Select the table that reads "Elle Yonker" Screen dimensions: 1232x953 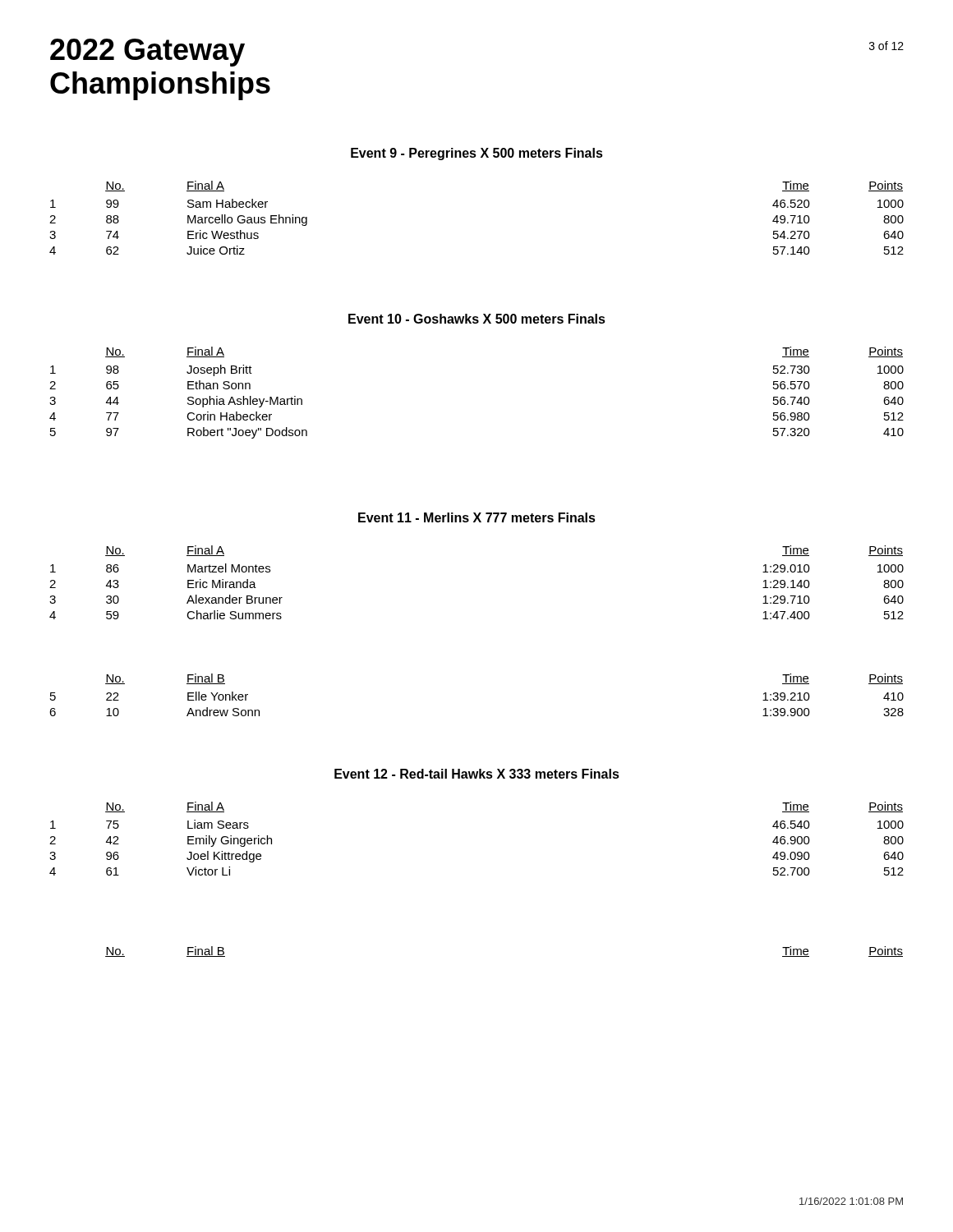(x=476, y=695)
